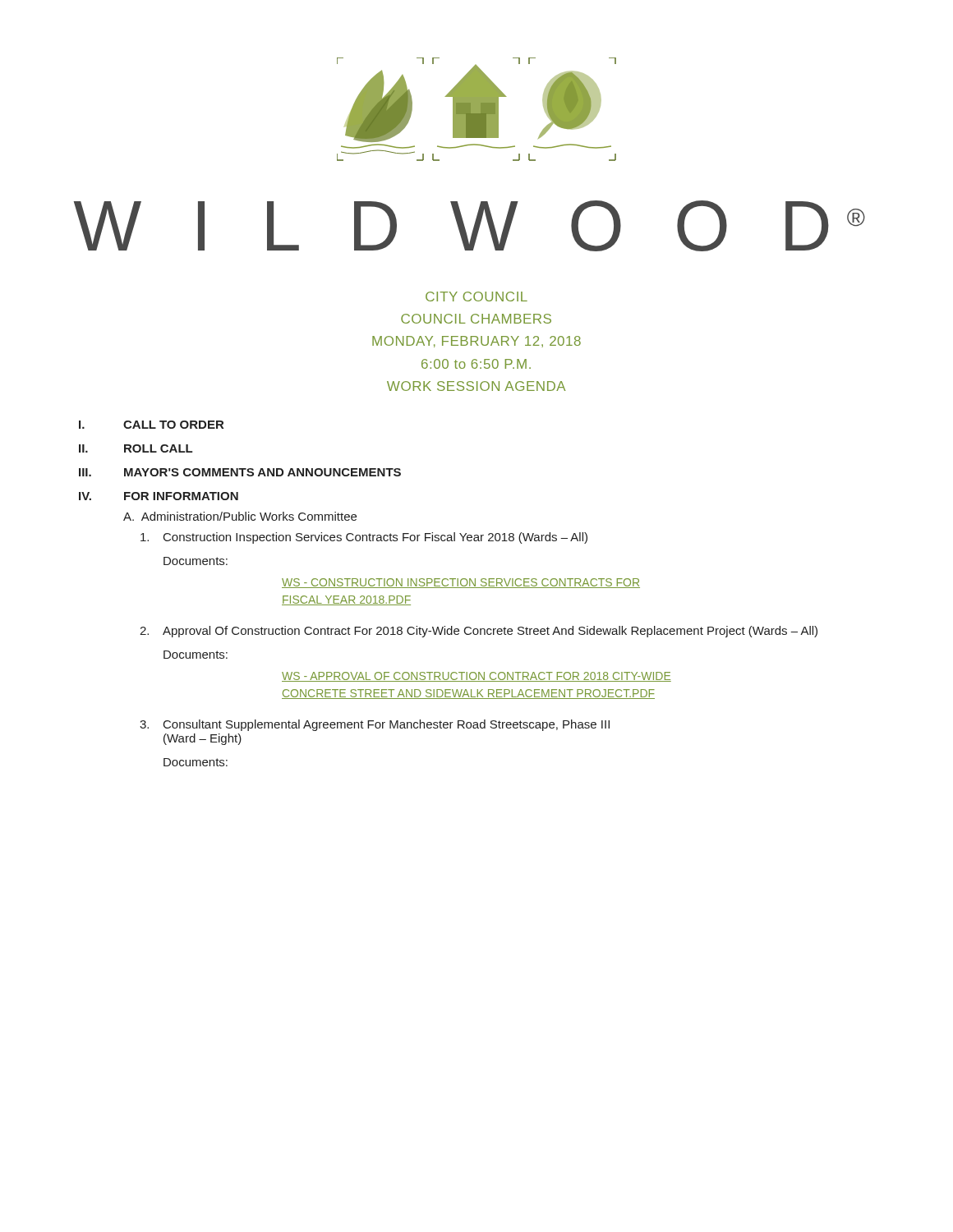Point to the passage starting "A. Administration/Public Works Committee"
The image size is (953, 1232).
pyautogui.click(x=240, y=516)
